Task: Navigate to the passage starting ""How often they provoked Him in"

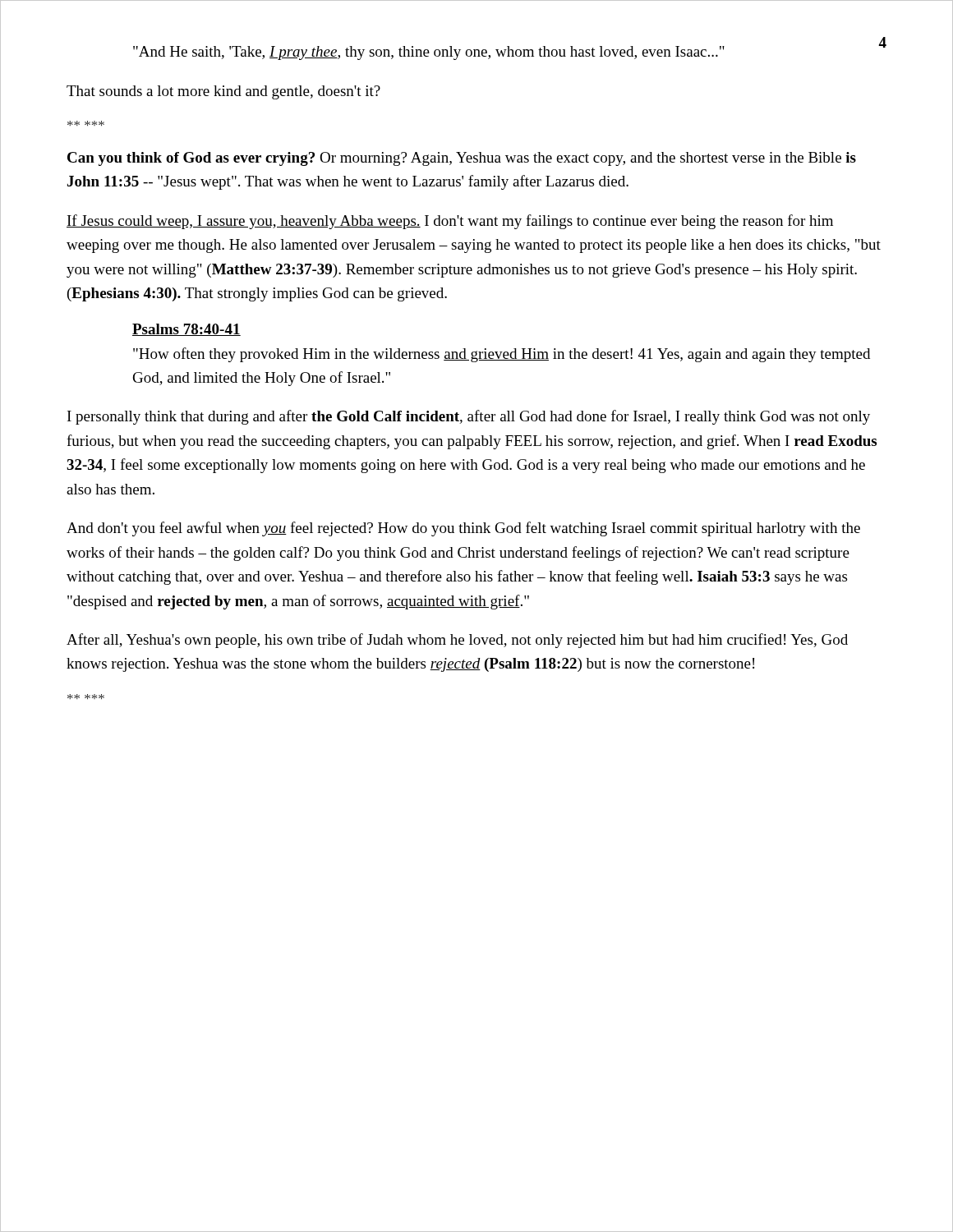Action: pos(501,365)
